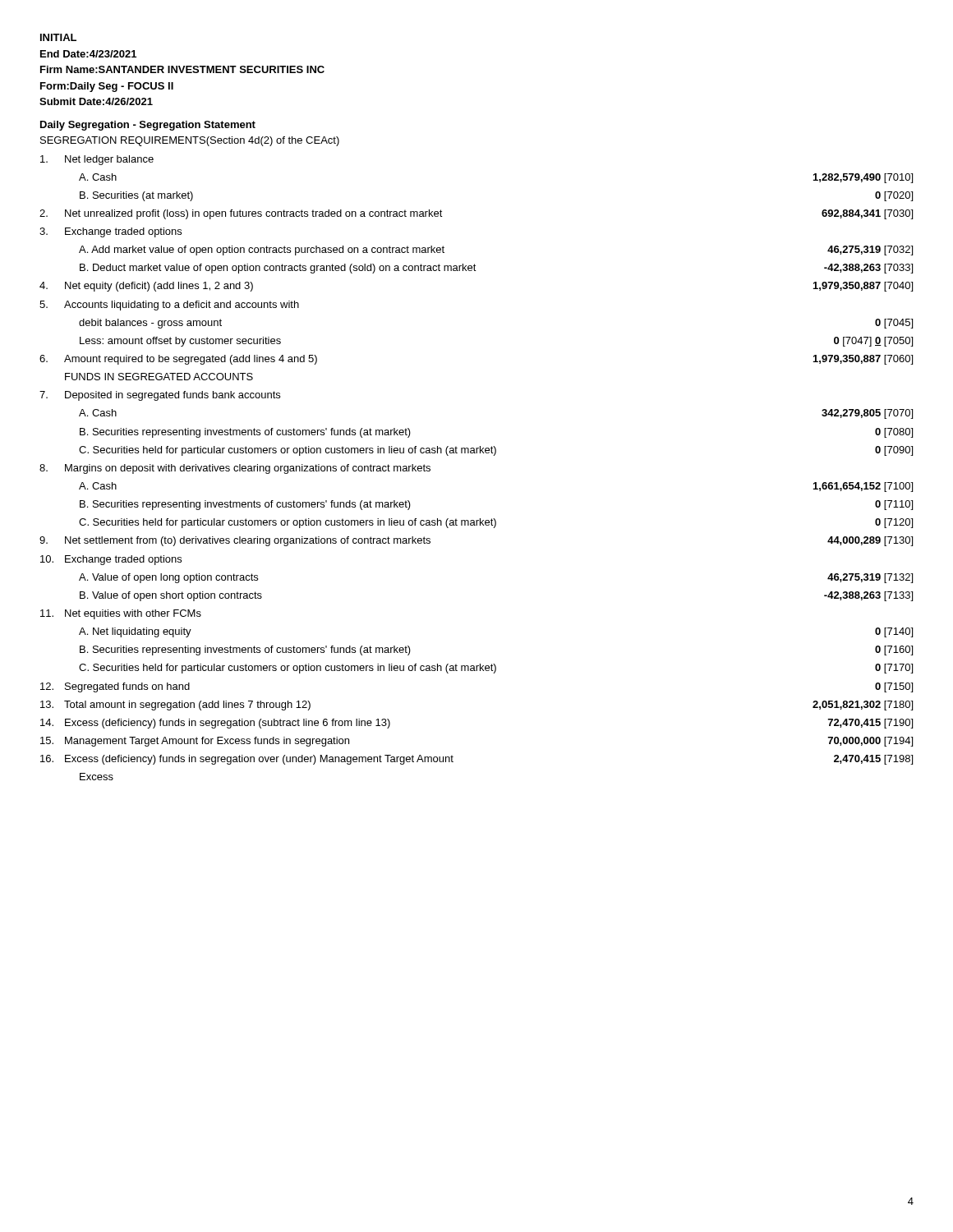Select the text block starting "SEGREGATION REQUIREMENTS(Section 4d(2) of"

(x=190, y=140)
